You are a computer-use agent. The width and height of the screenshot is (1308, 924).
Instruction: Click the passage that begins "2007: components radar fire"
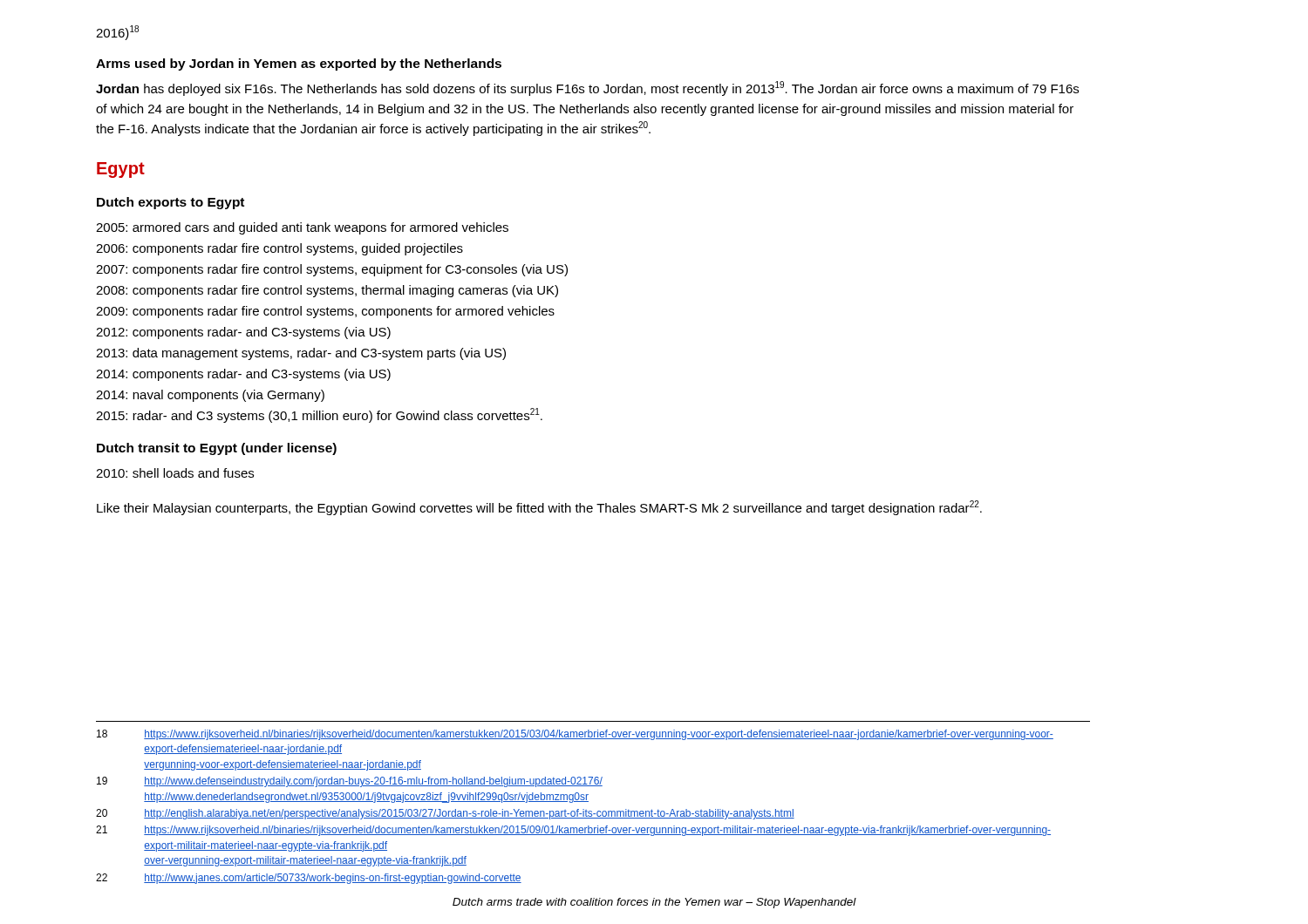[332, 268]
